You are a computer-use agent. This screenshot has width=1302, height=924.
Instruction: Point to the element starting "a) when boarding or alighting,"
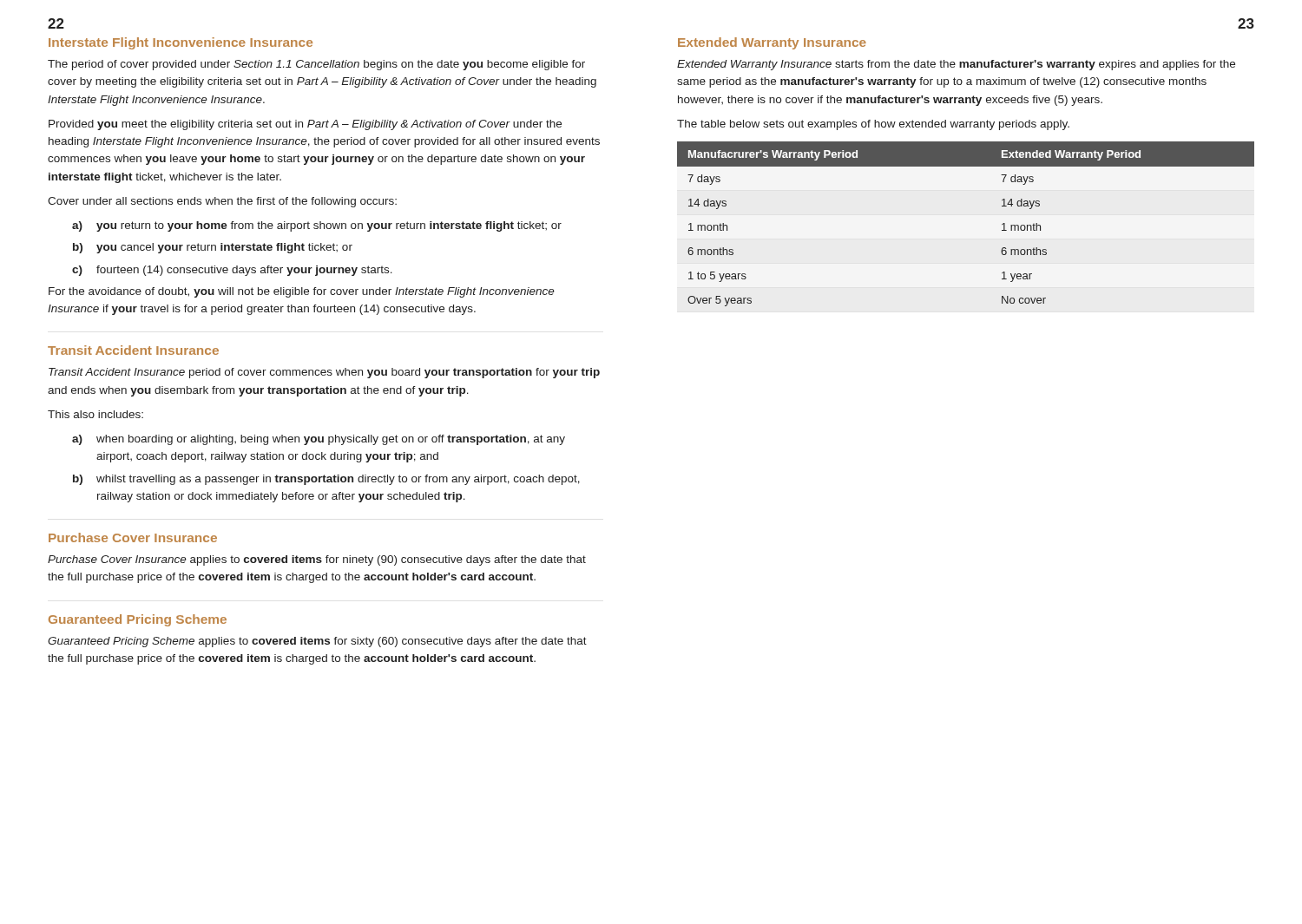[338, 448]
